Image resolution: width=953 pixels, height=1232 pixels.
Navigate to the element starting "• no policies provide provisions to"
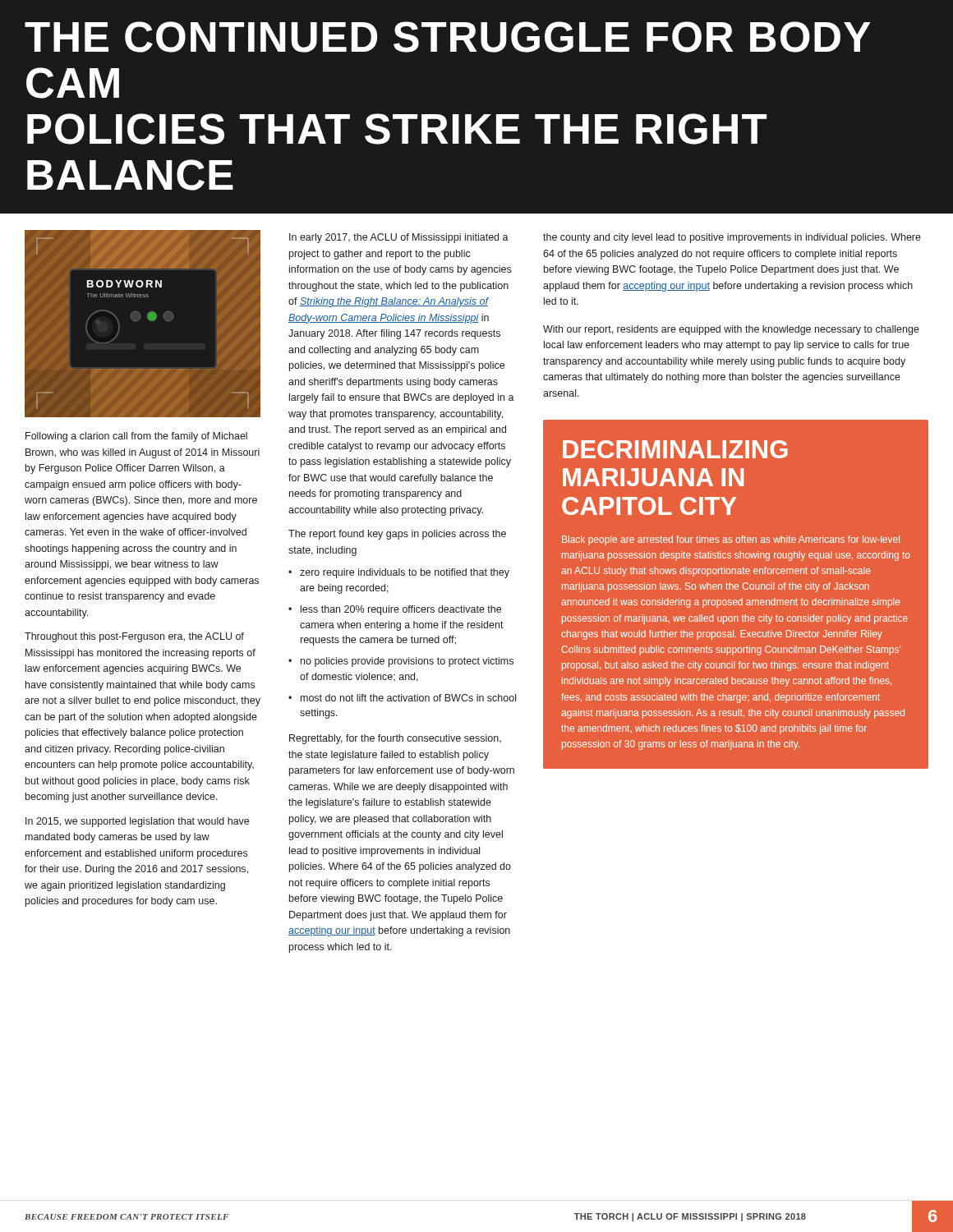tap(401, 668)
